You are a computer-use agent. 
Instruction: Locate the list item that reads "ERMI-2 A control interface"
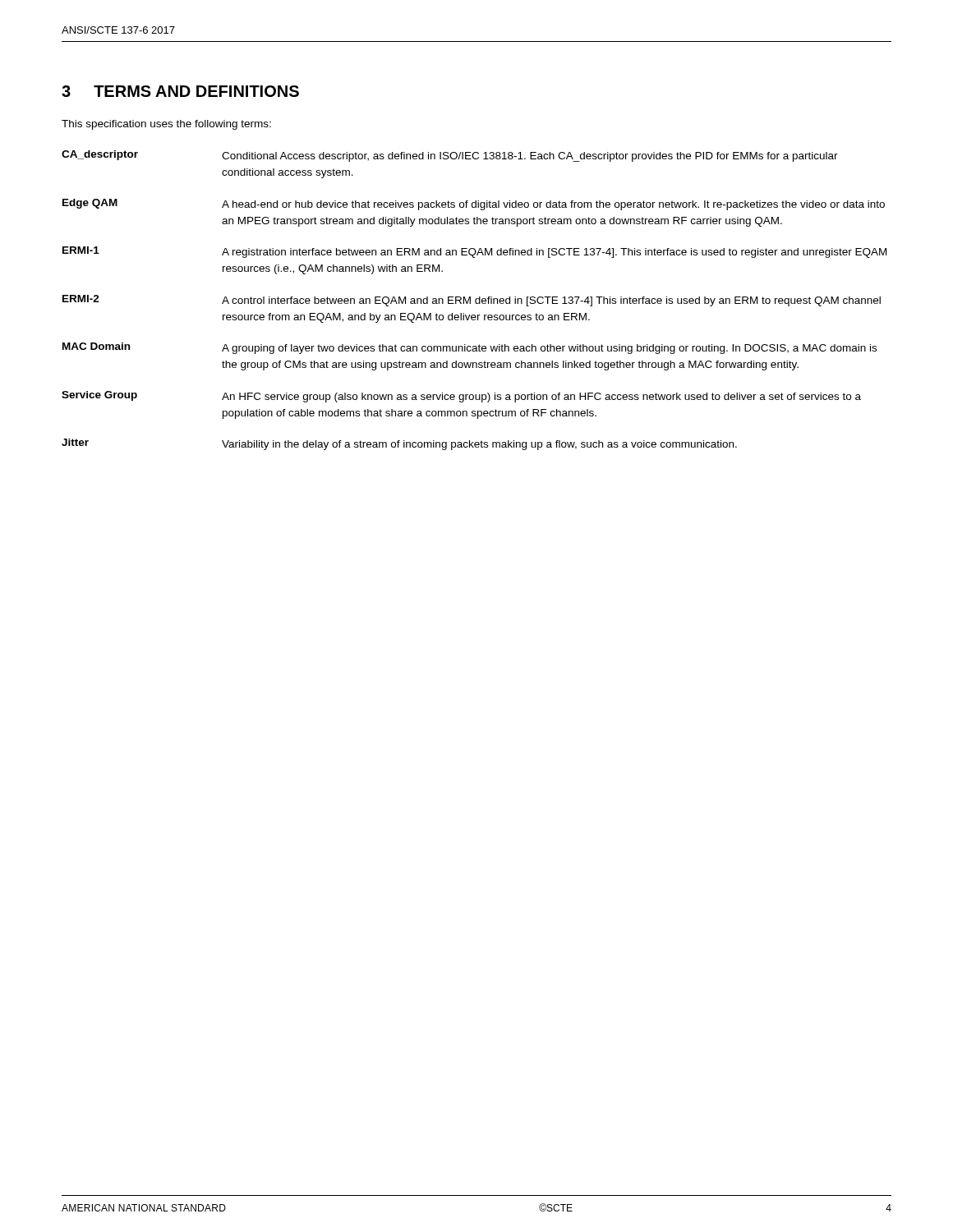pos(476,309)
